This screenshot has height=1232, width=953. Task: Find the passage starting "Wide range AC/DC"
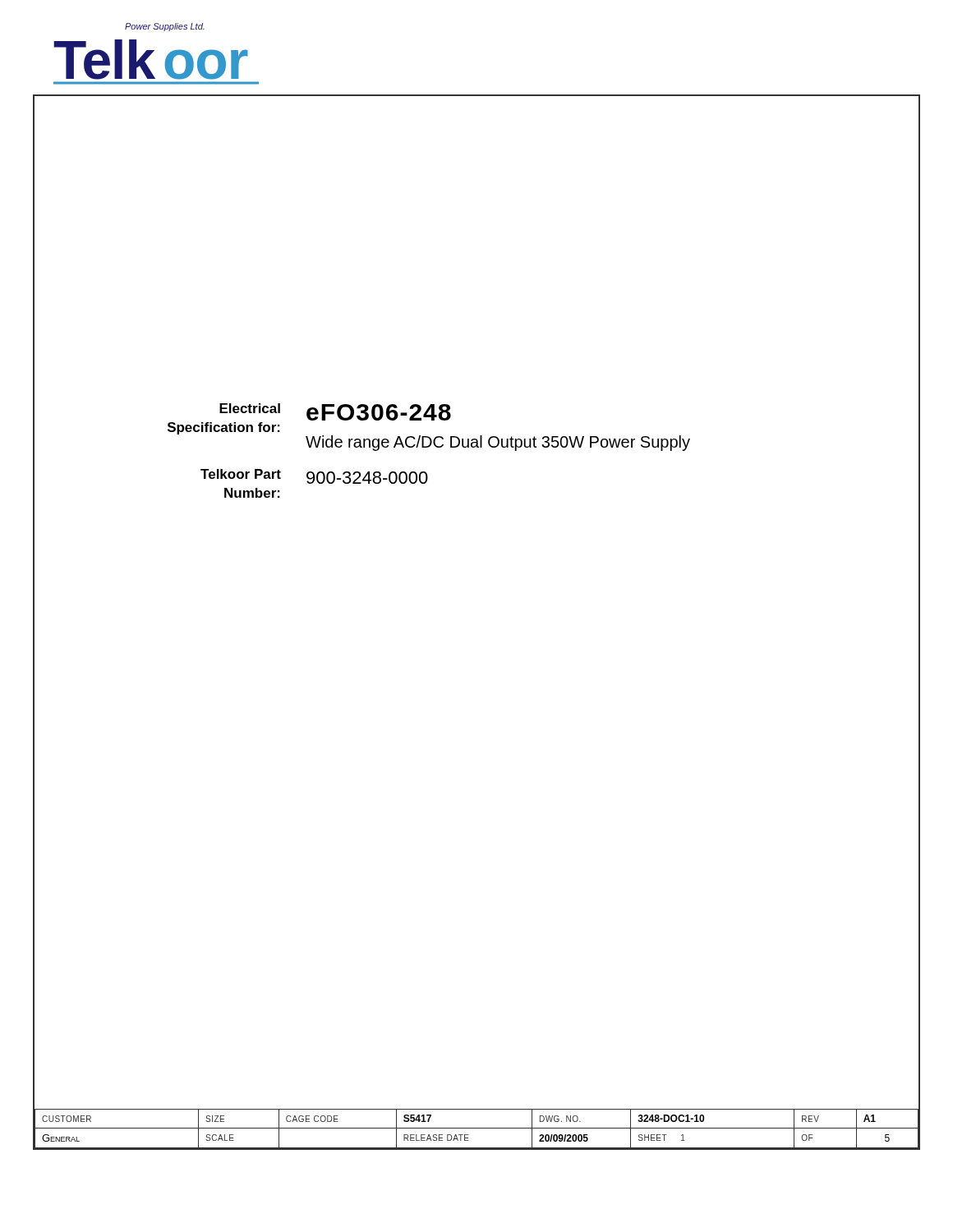pos(498,442)
